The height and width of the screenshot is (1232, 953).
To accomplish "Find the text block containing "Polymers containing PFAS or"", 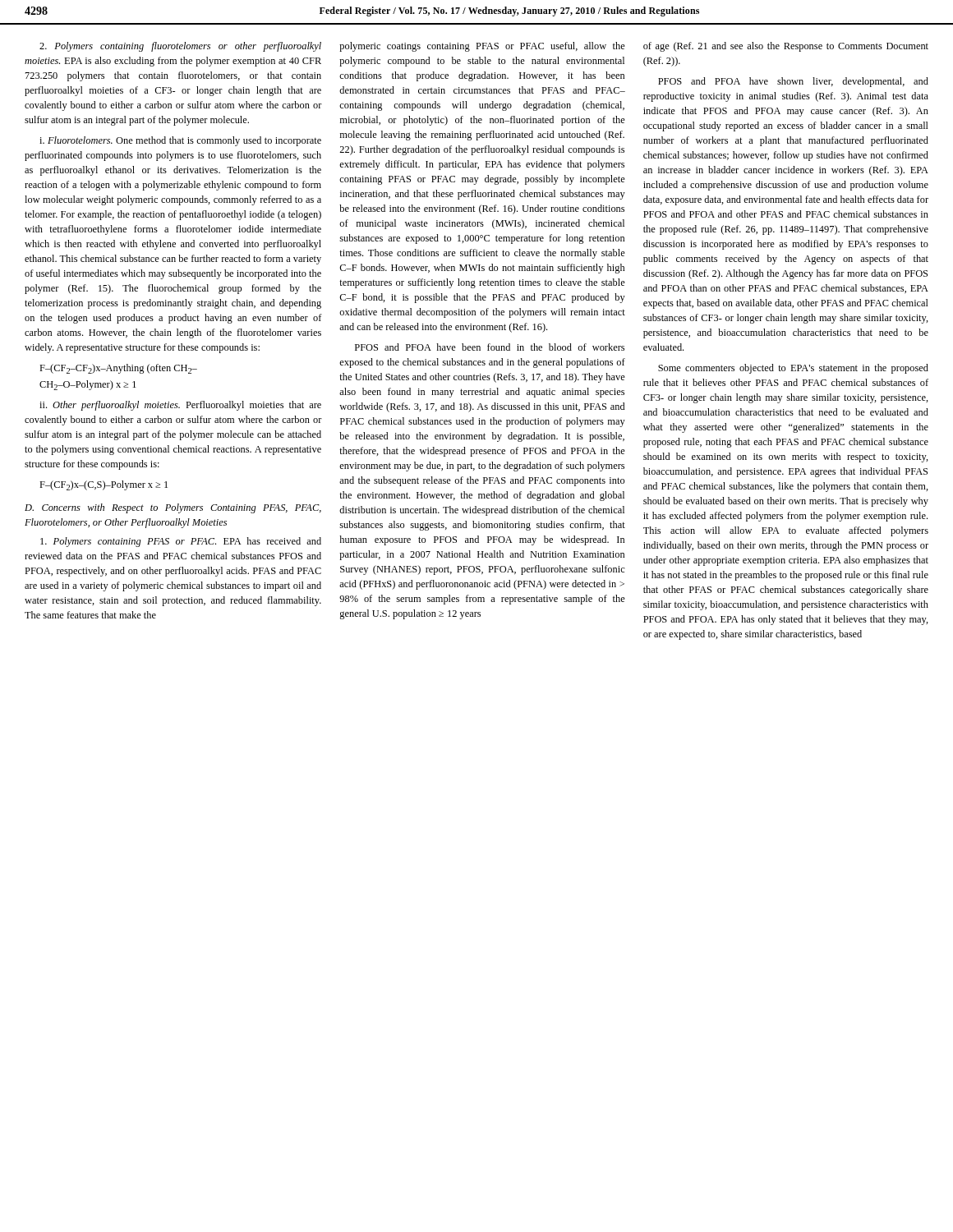I will click(173, 579).
